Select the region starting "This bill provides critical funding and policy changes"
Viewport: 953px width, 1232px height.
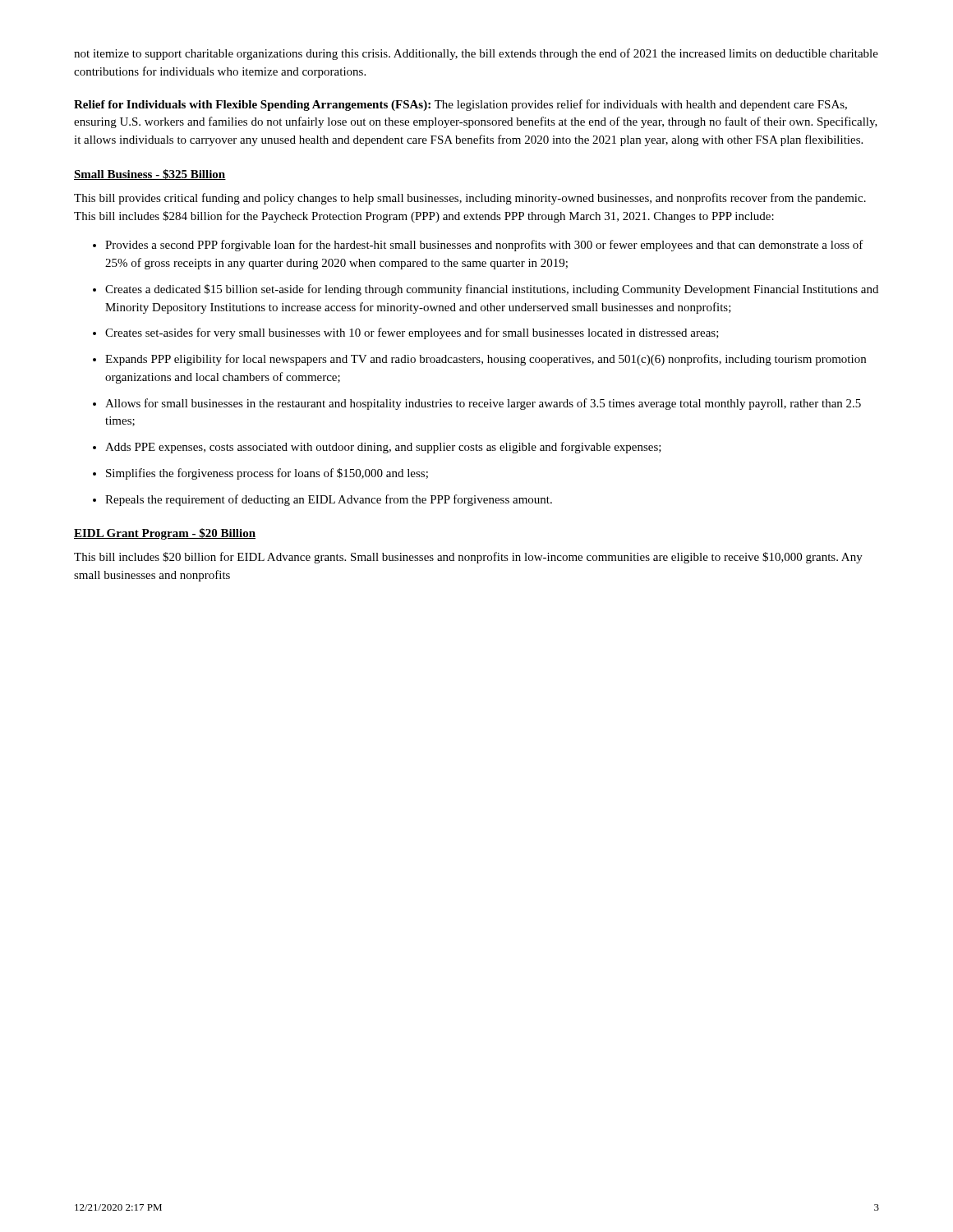point(470,207)
